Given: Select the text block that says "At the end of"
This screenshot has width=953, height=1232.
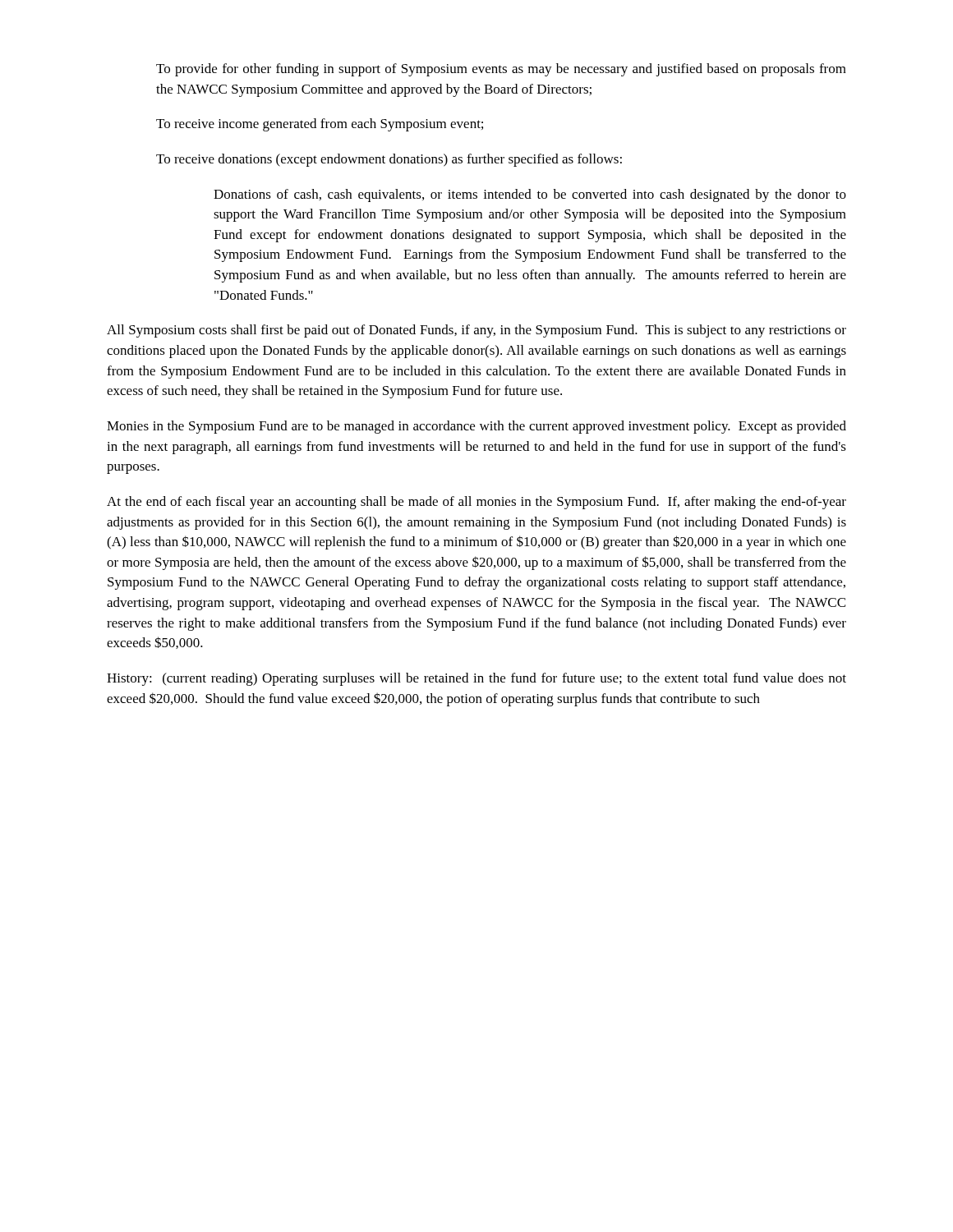Looking at the screenshot, I should 476,572.
